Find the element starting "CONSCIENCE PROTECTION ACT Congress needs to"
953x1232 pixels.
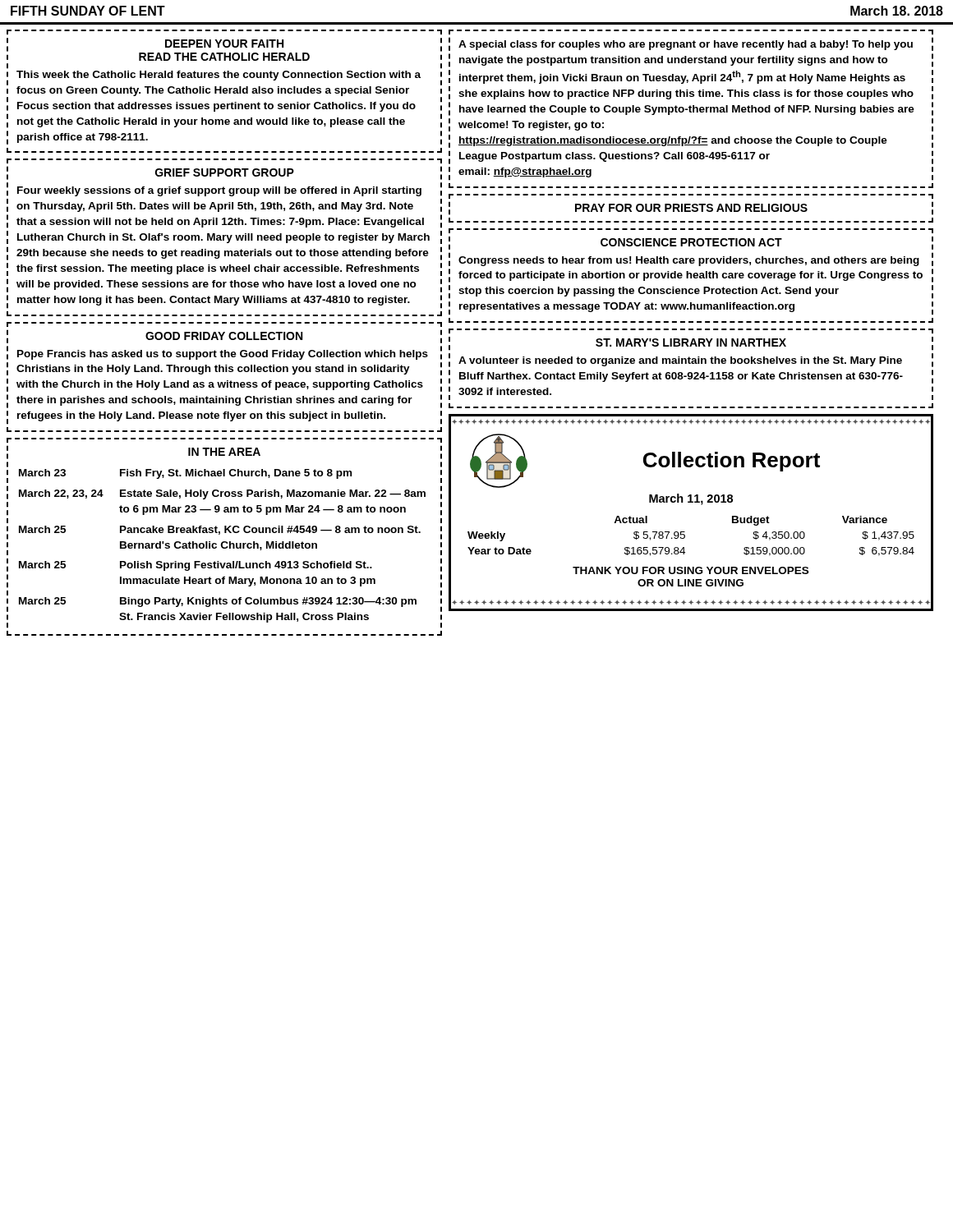pos(691,275)
